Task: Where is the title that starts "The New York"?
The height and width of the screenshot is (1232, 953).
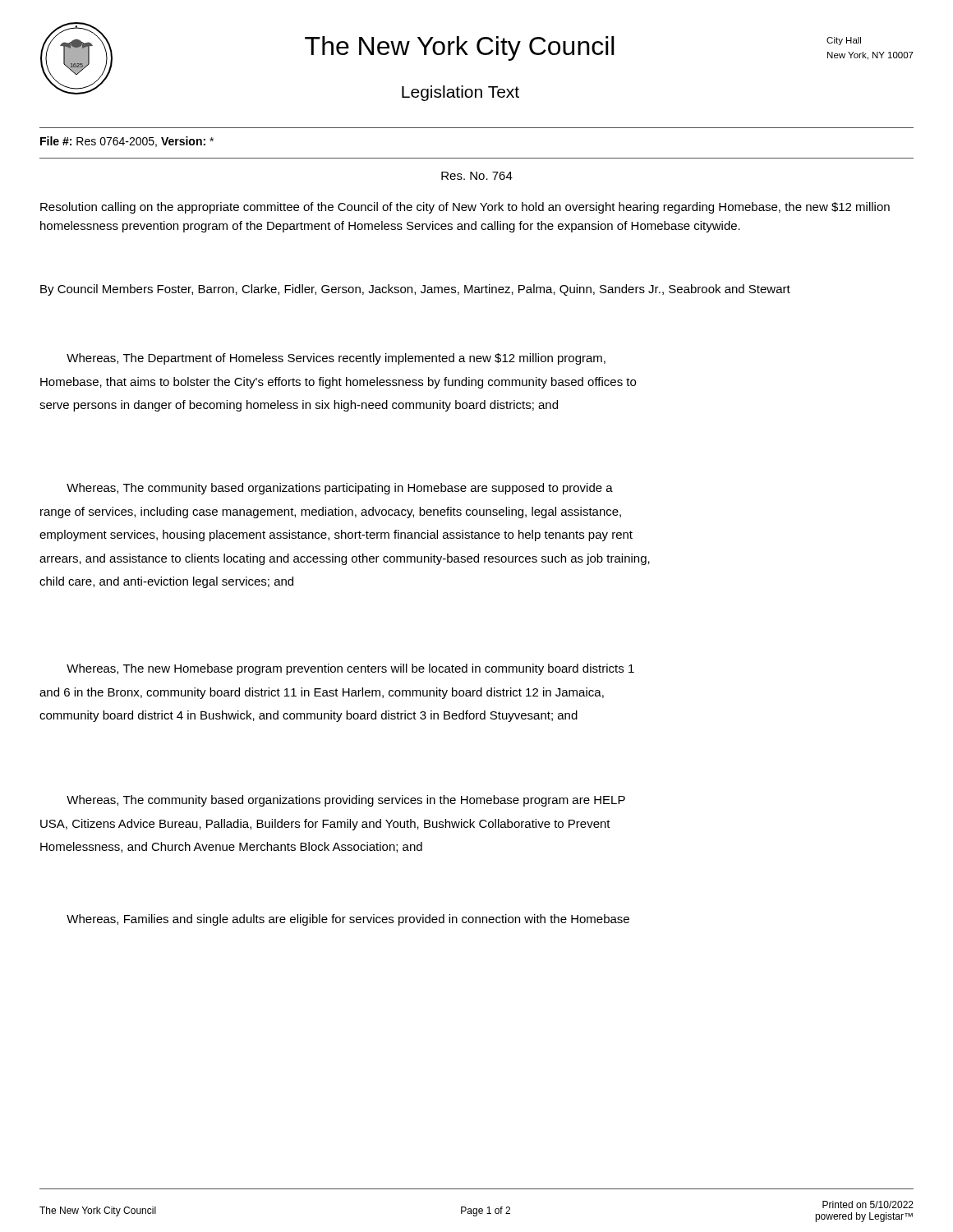Action: (460, 46)
